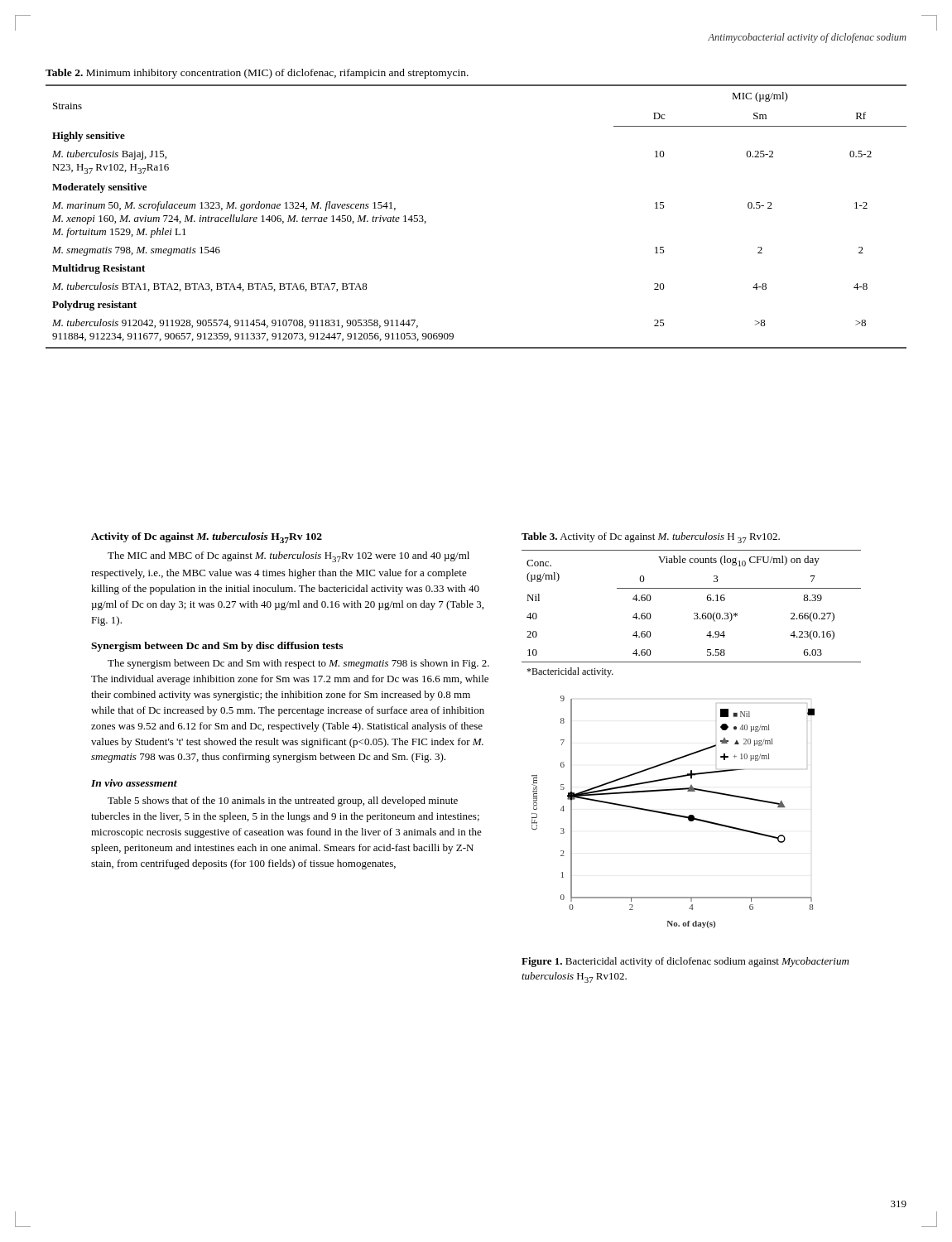Image resolution: width=952 pixels, height=1242 pixels.
Task: Locate the text block that says "Table 5 shows that of the 10 animals"
Action: (x=286, y=832)
